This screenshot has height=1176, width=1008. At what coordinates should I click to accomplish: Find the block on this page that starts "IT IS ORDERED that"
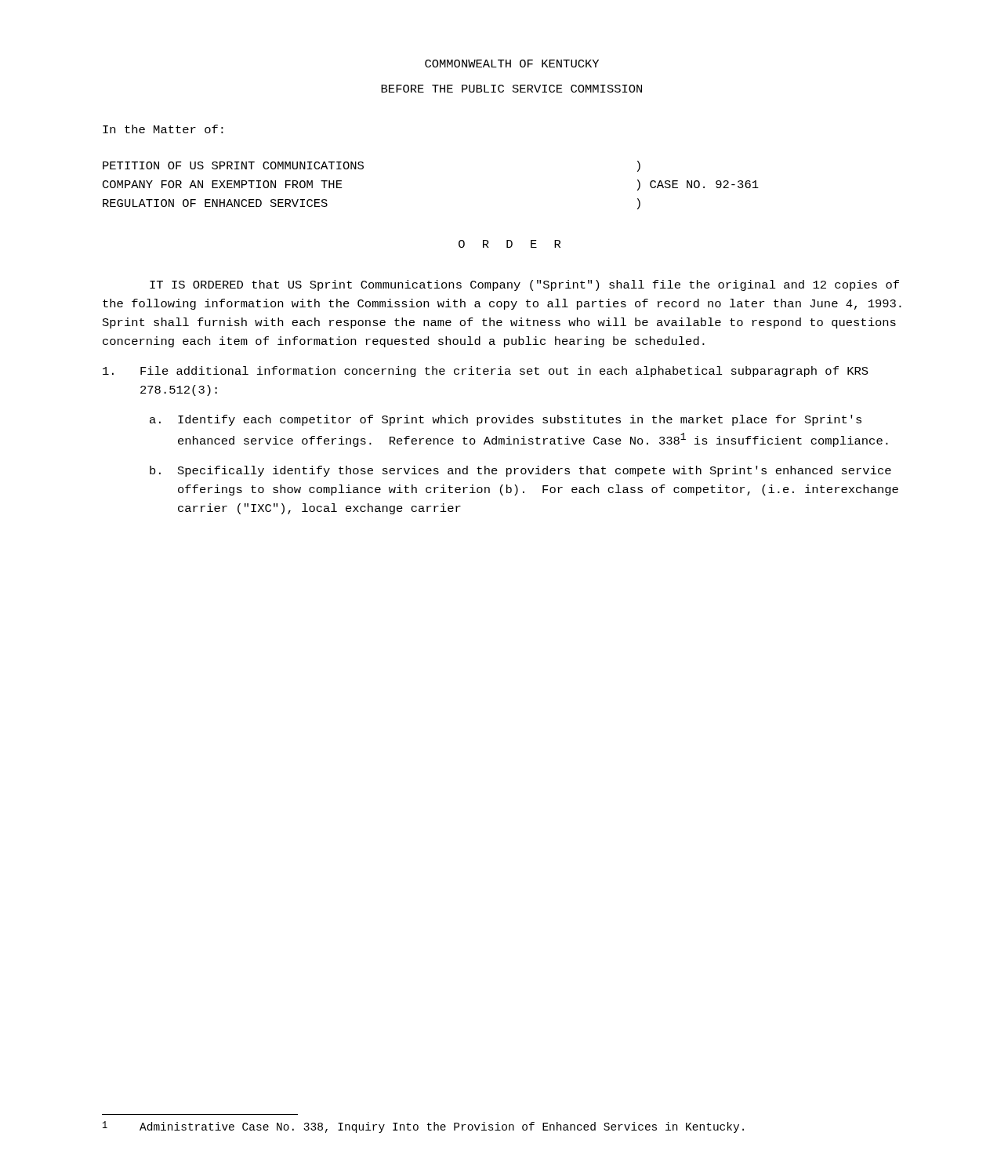pos(507,314)
